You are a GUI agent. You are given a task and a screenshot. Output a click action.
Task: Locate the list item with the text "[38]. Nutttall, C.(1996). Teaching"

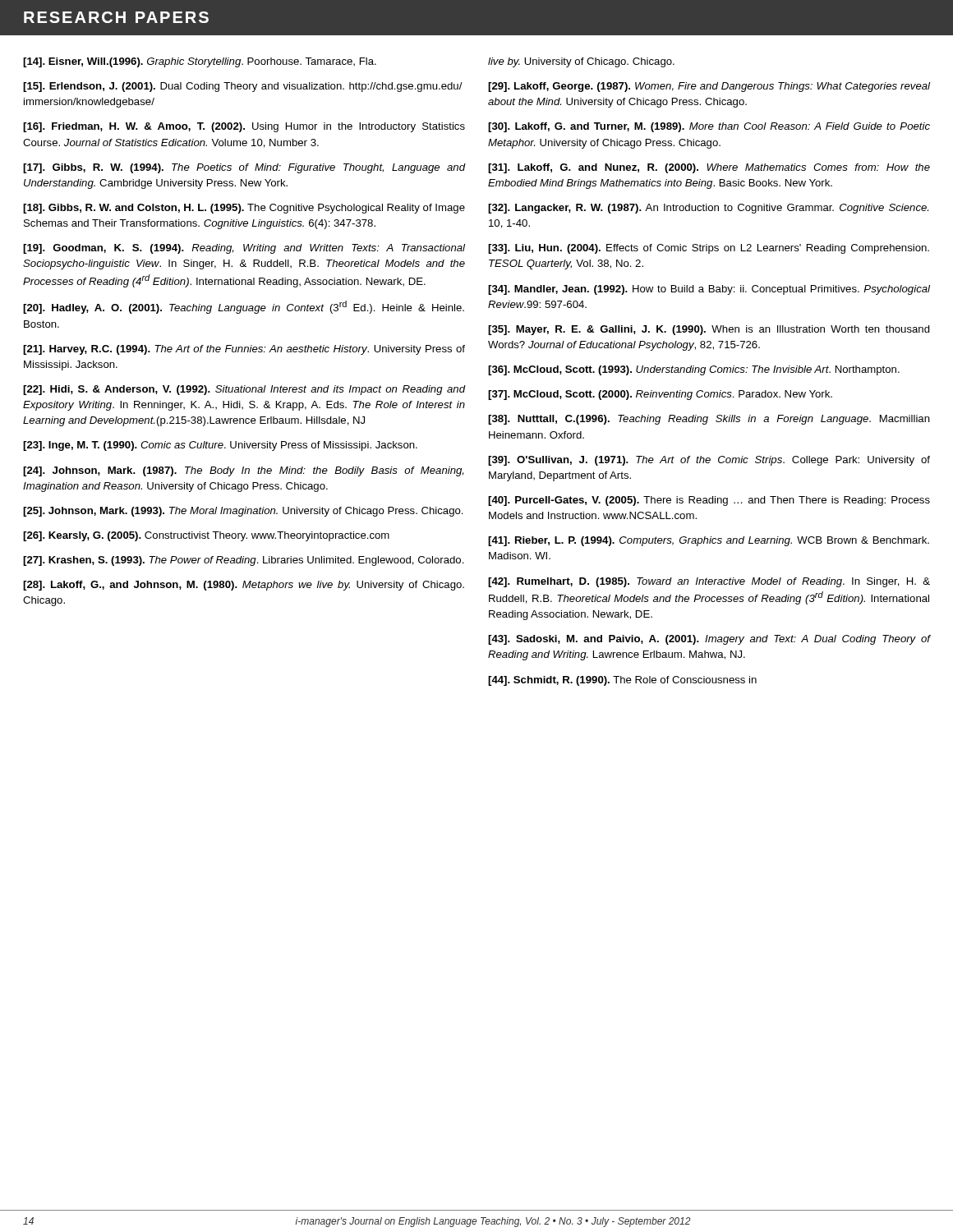point(709,427)
